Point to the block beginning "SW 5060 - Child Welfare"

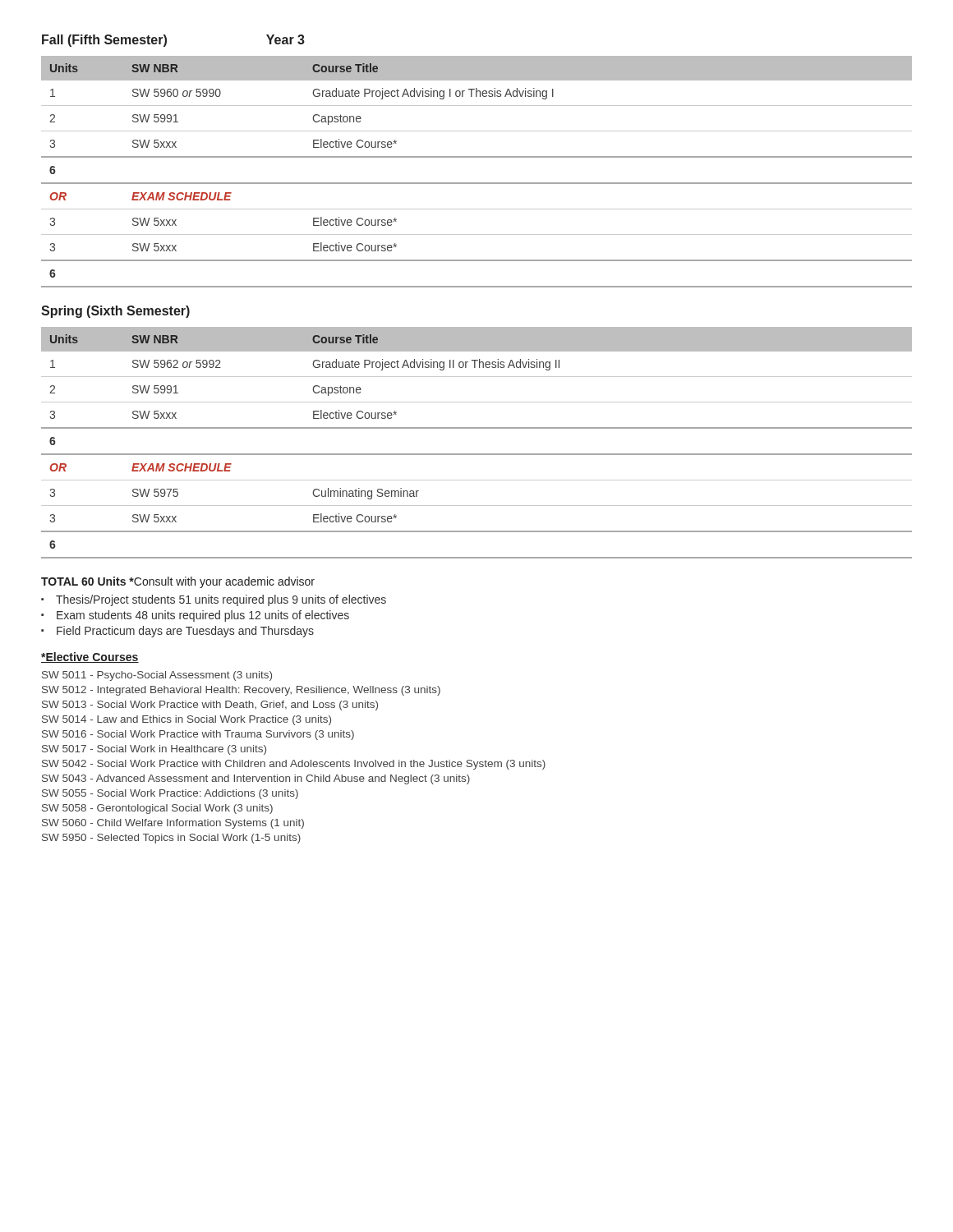point(173,823)
